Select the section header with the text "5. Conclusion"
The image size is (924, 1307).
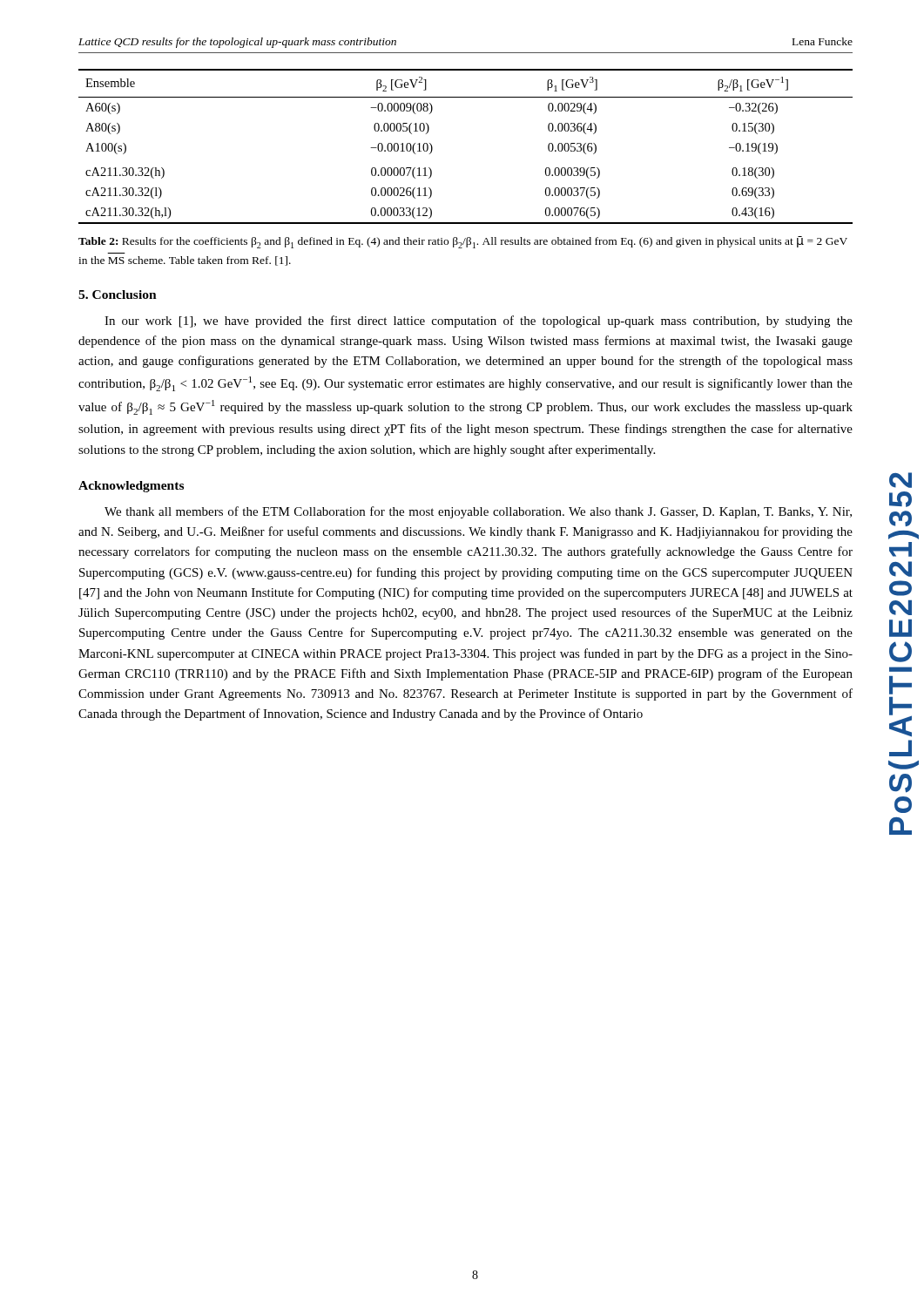click(117, 294)
